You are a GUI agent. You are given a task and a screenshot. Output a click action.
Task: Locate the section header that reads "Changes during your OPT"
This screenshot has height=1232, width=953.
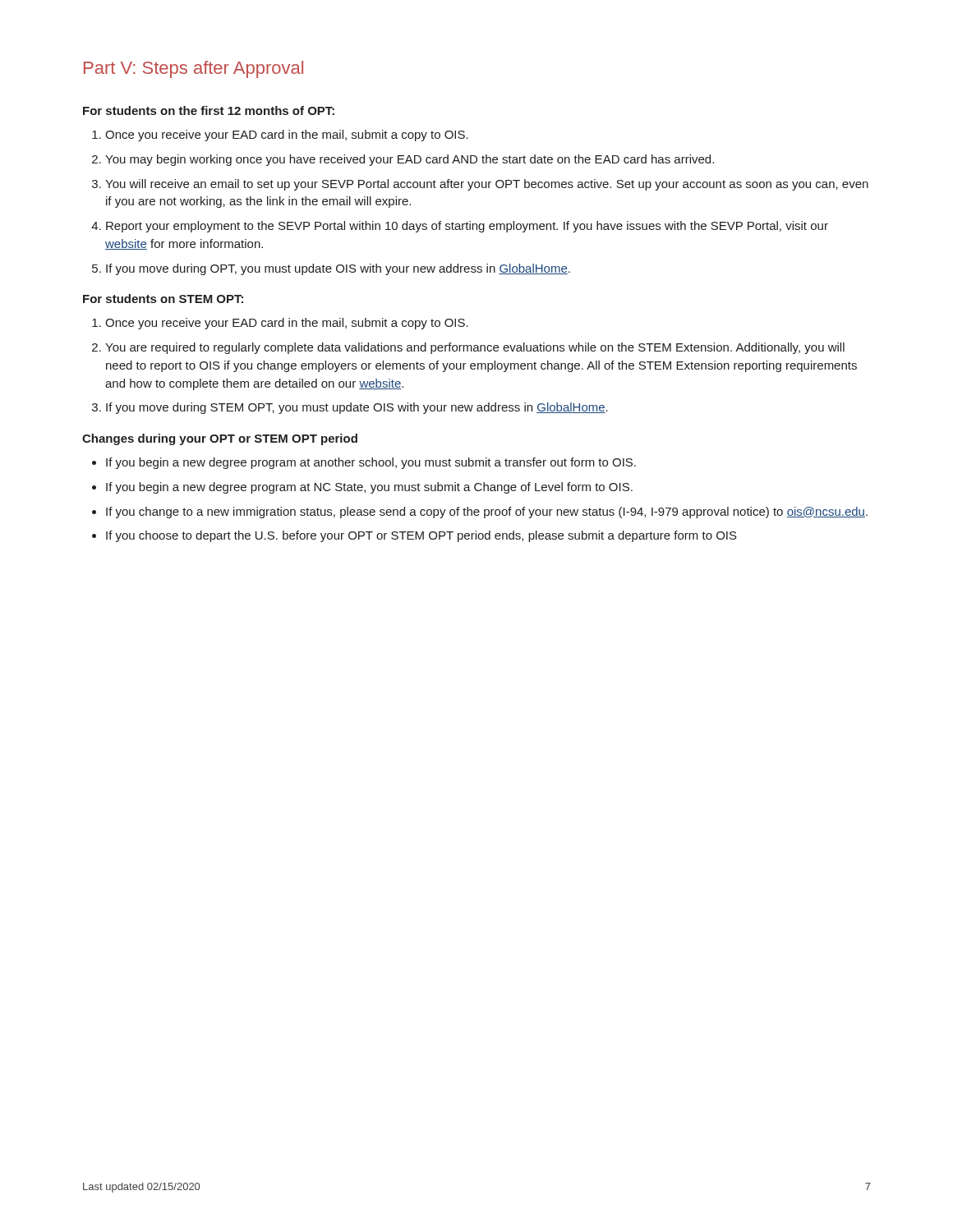[x=220, y=439]
